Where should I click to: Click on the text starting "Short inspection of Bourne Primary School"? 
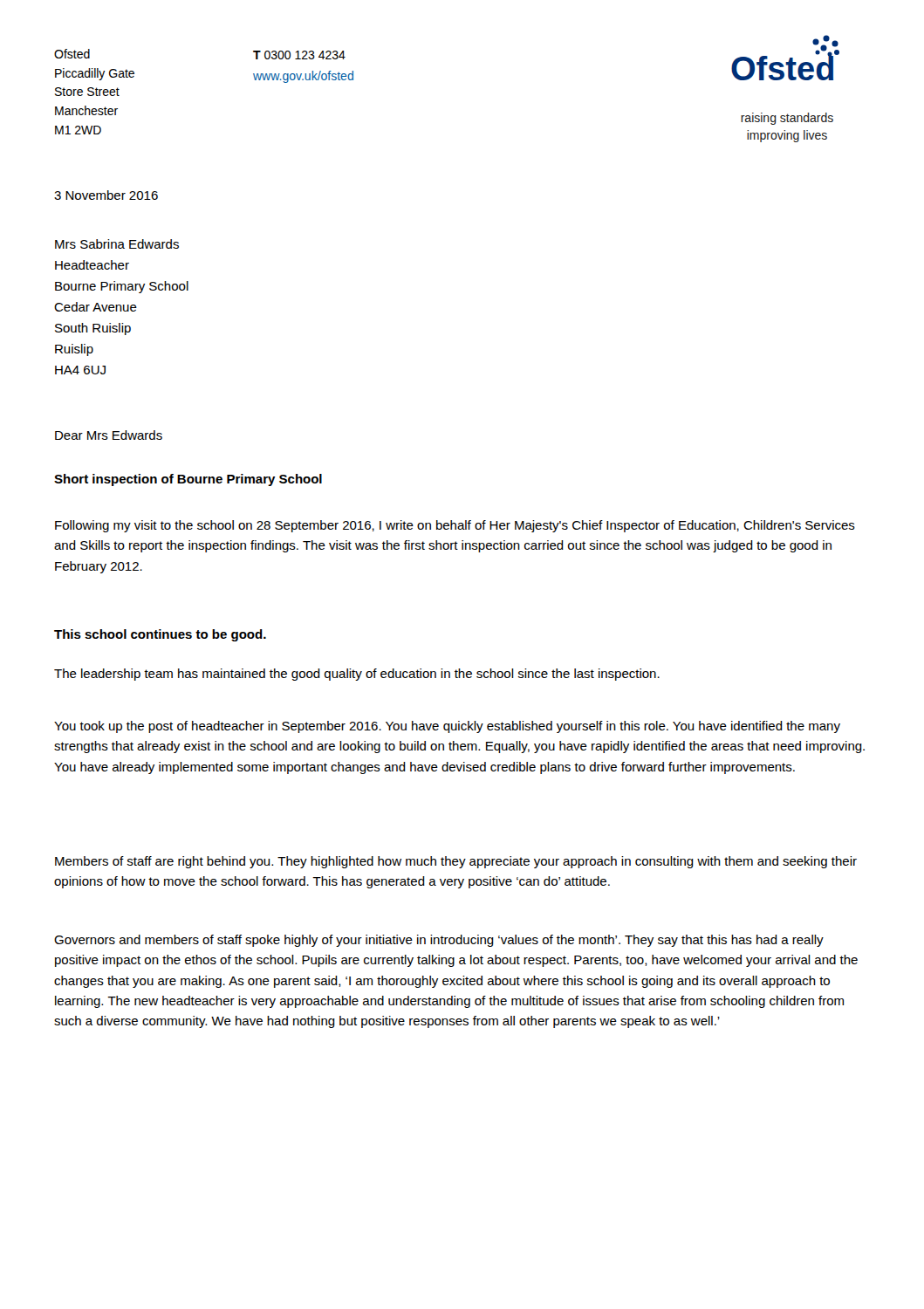coord(188,479)
